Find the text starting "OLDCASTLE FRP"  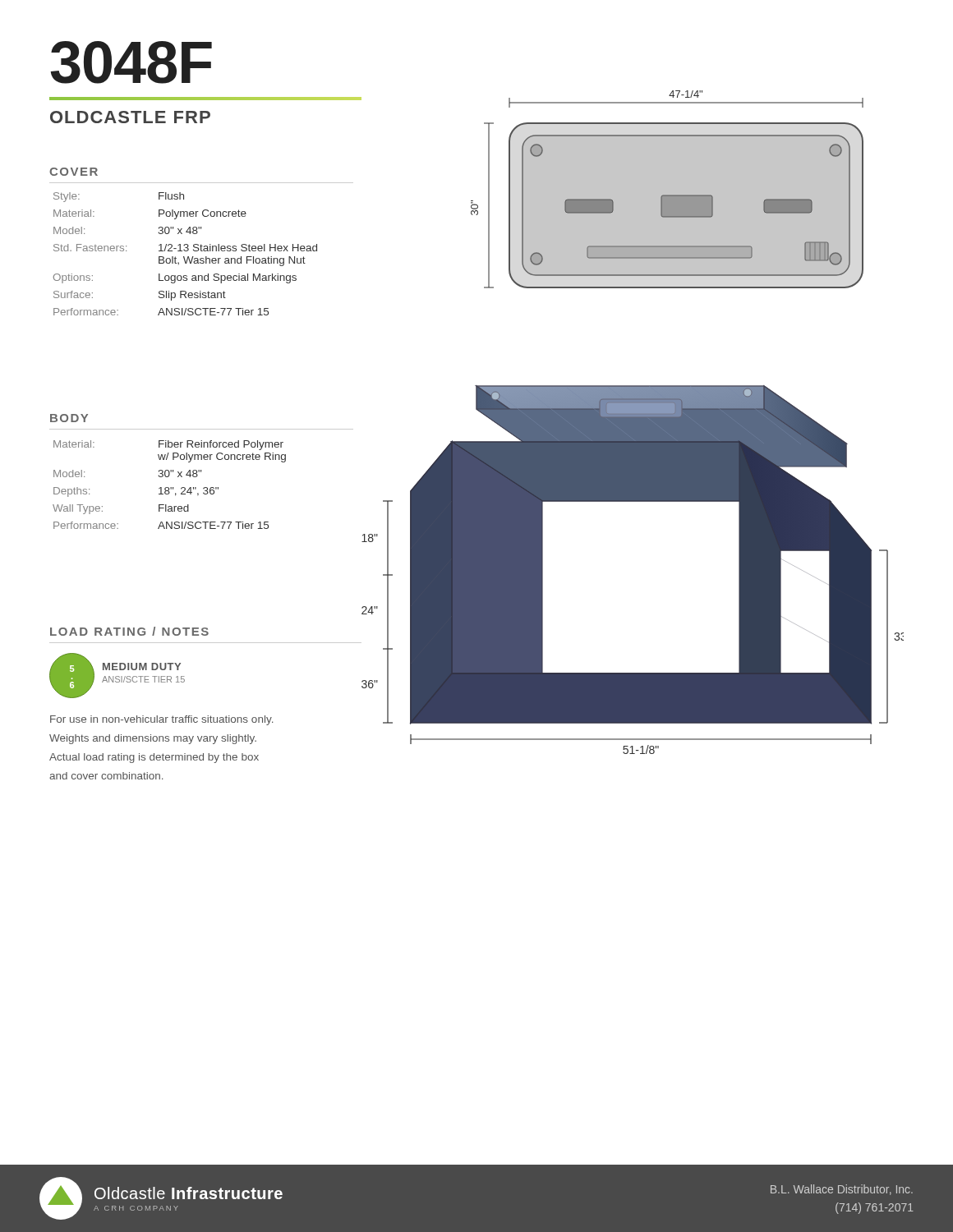click(x=130, y=117)
